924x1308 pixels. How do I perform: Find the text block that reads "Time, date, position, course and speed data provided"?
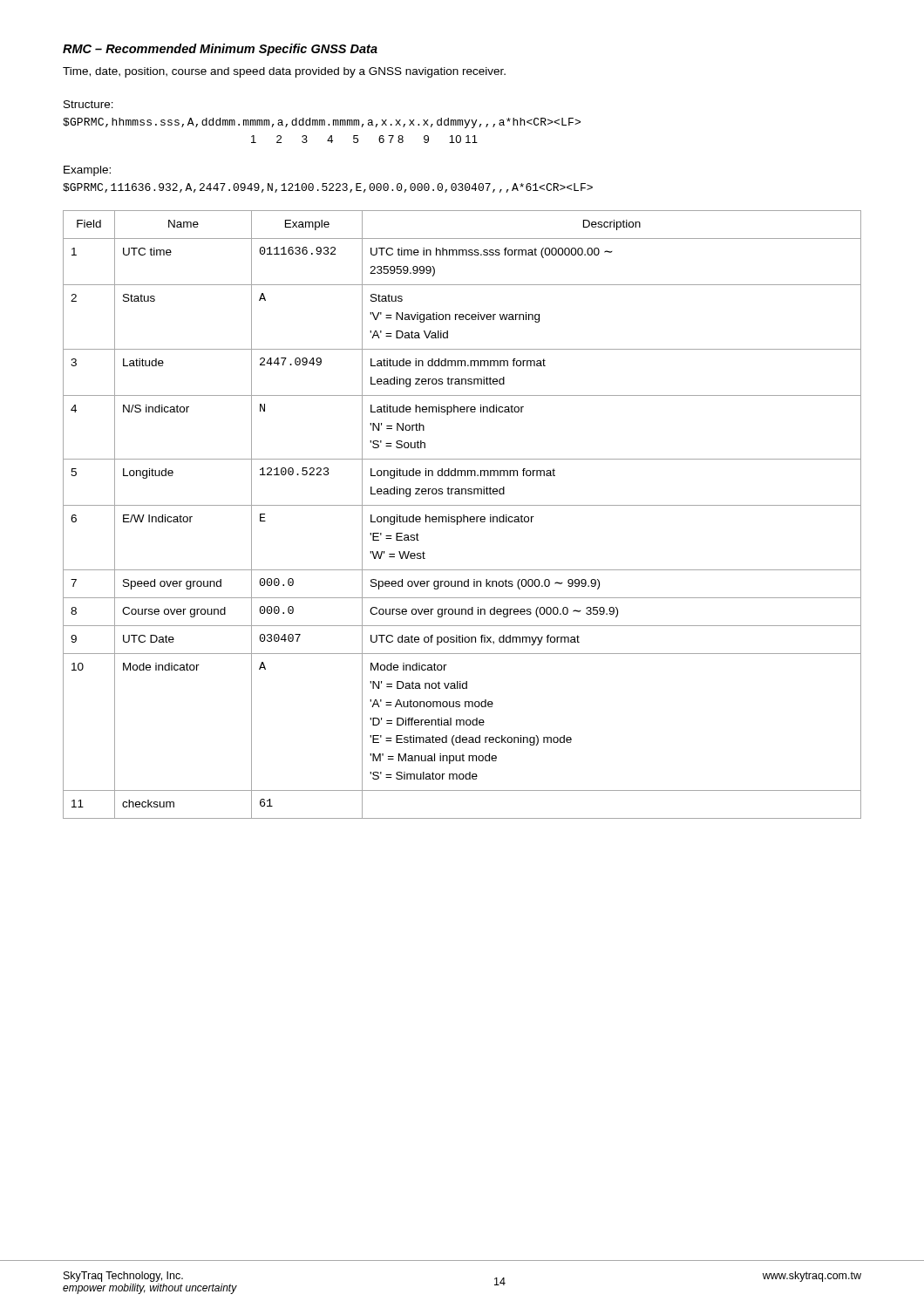[x=285, y=71]
